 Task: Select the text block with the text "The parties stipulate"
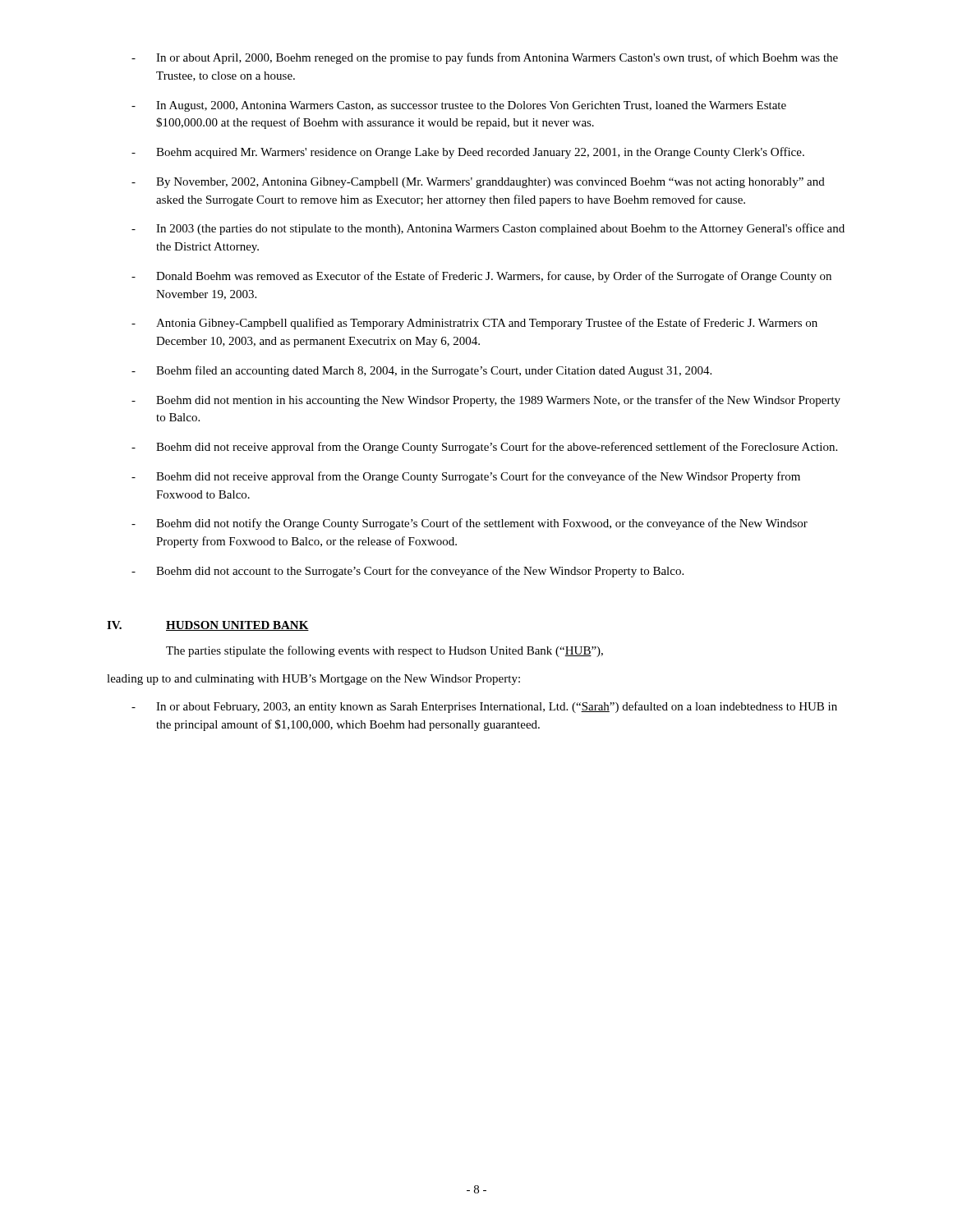click(x=385, y=651)
